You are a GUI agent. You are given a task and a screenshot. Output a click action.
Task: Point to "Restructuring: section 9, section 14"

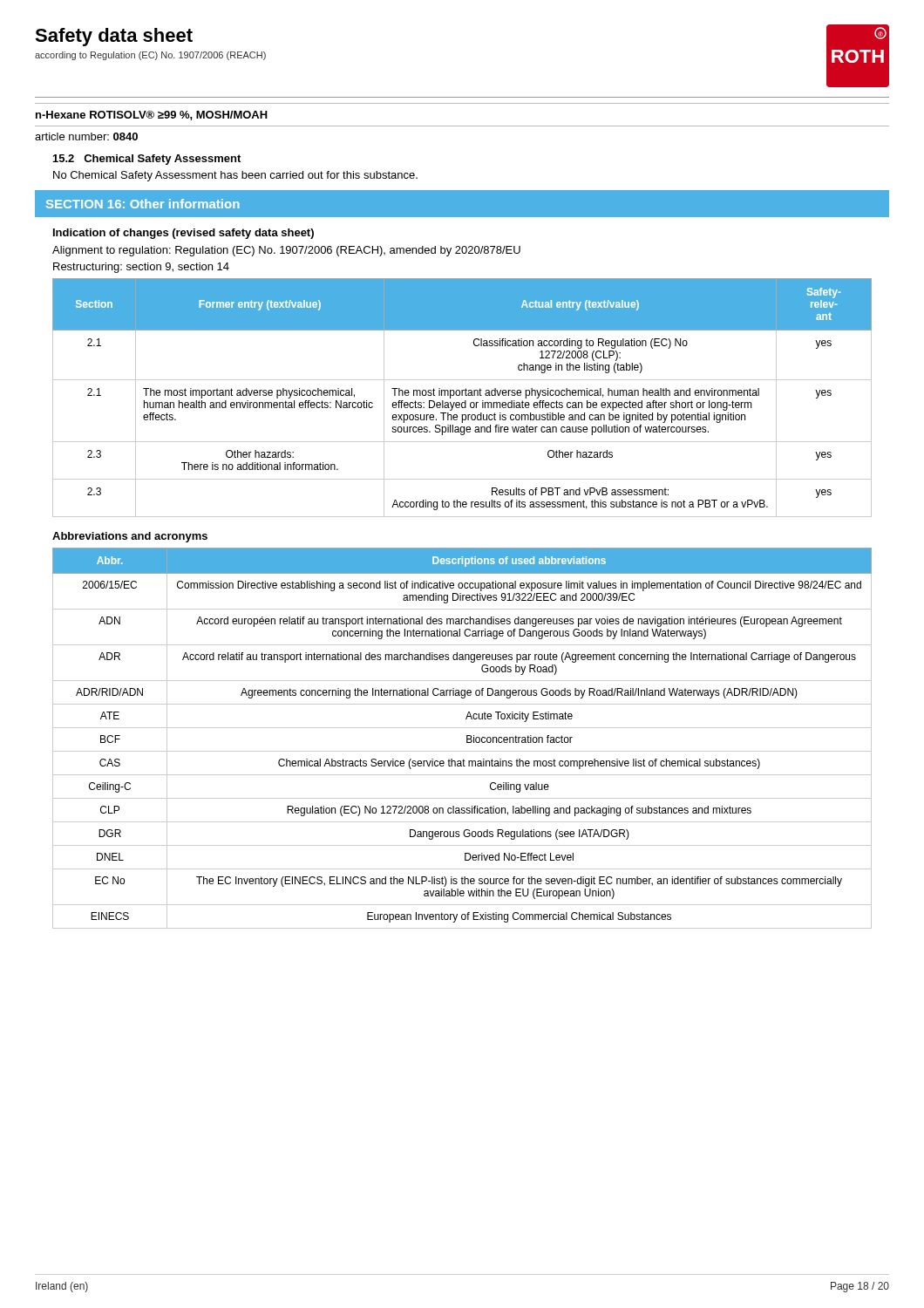pyautogui.click(x=141, y=266)
